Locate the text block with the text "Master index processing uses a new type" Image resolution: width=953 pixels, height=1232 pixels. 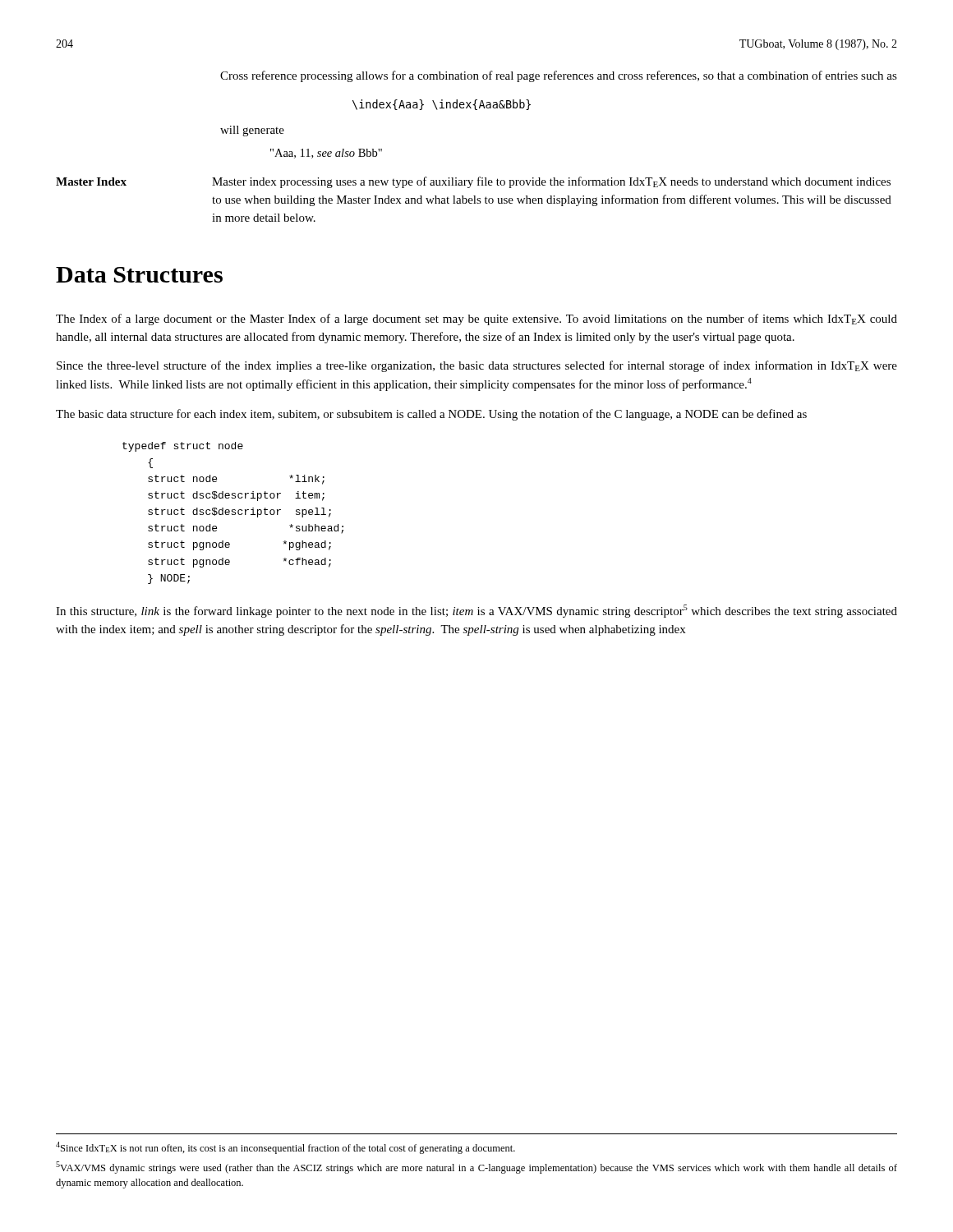[552, 199]
